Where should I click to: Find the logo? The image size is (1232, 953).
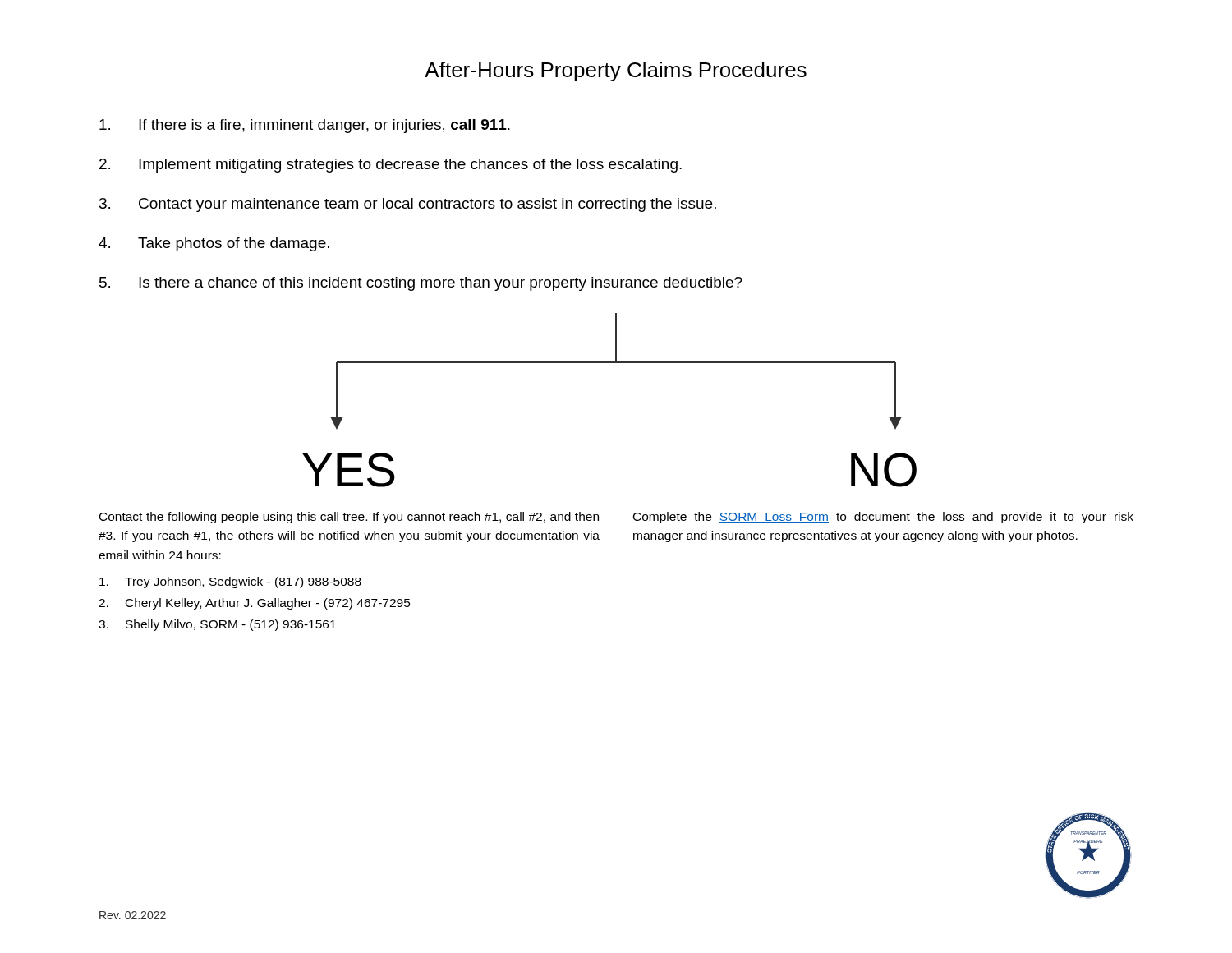click(x=1088, y=857)
